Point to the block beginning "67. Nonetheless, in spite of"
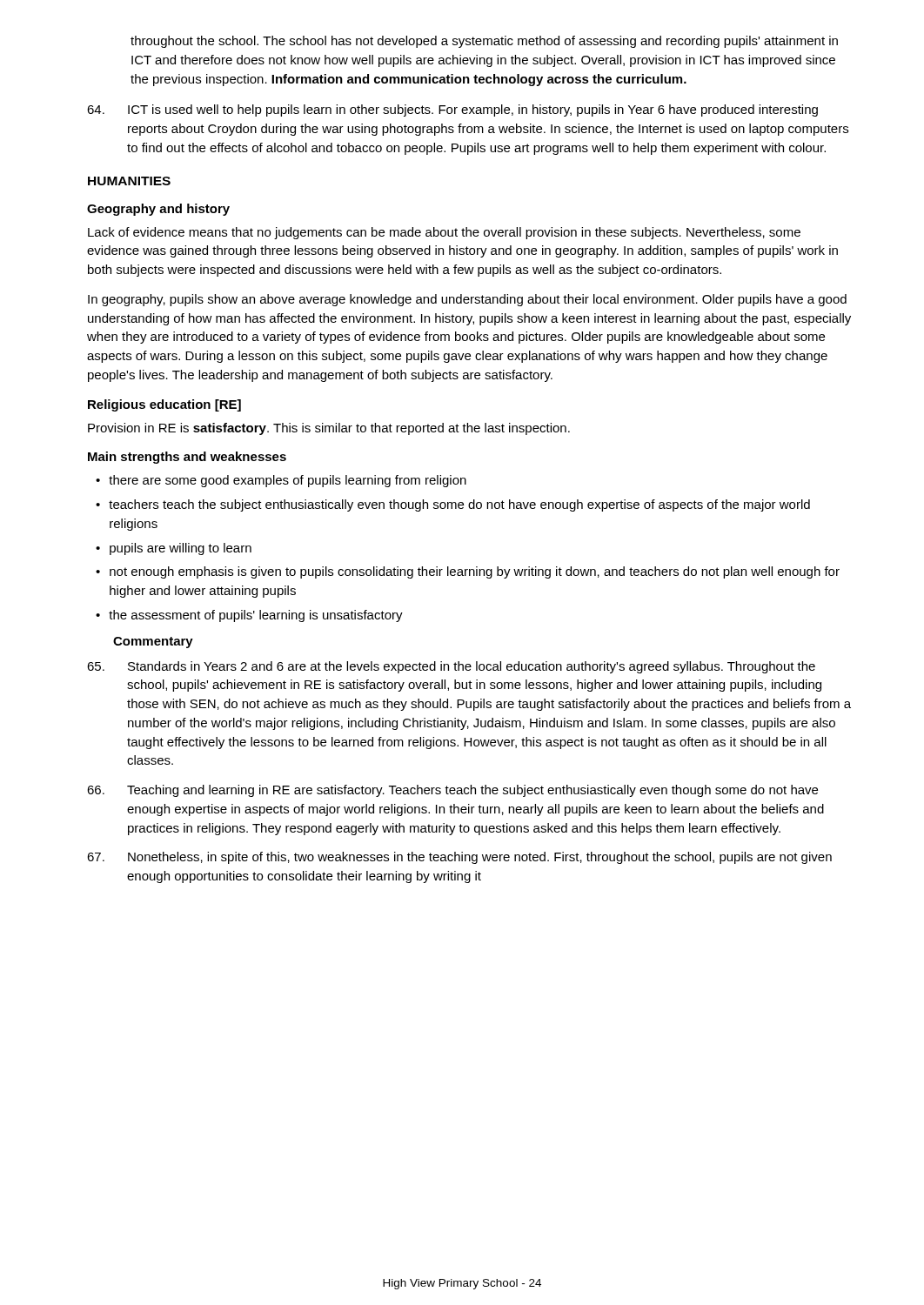Image resolution: width=924 pixels, height=1305 pixels. [x=471, y=867]
